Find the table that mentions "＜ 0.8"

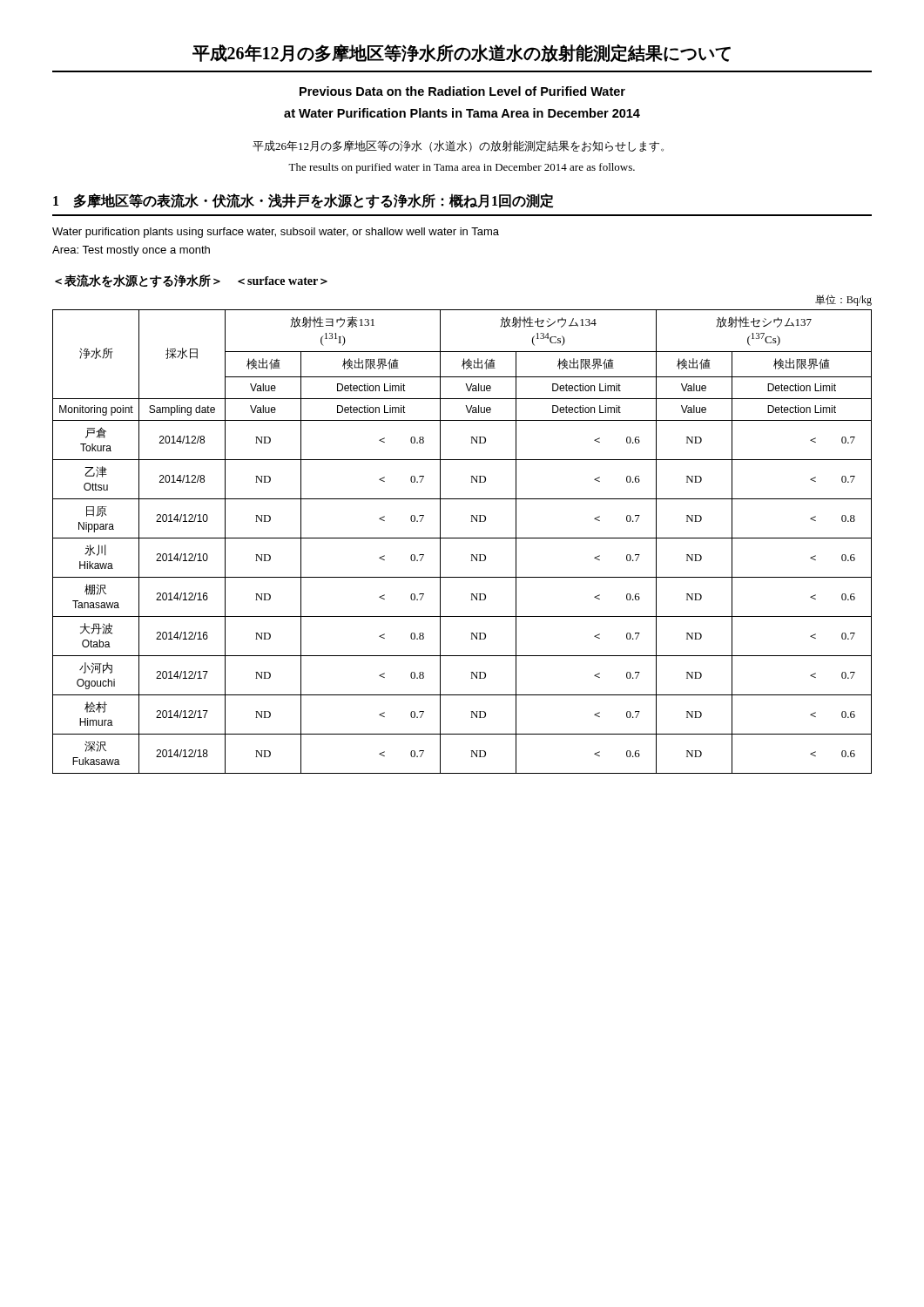point(462,541)
